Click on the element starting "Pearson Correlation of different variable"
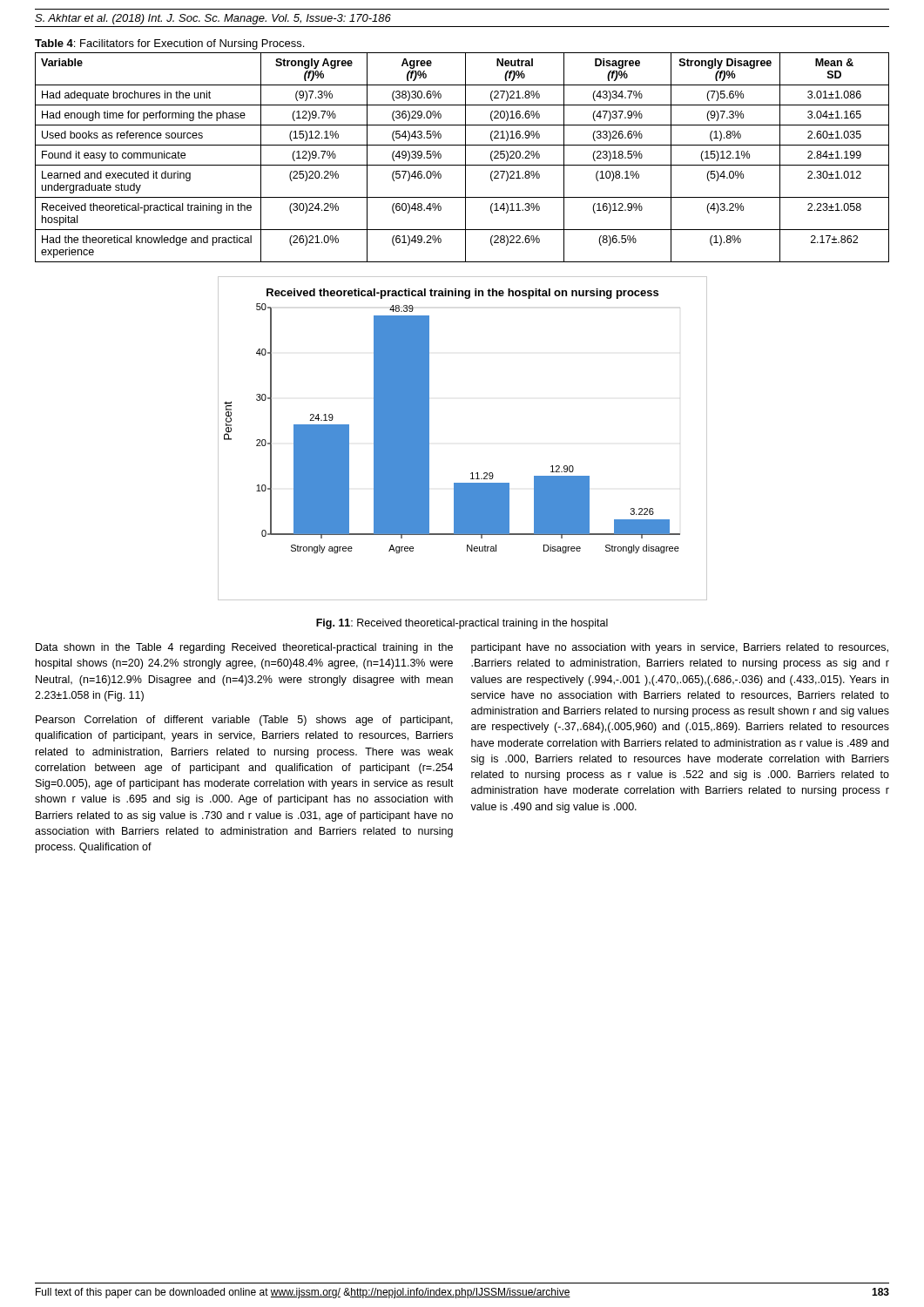 pyautogui.click(x=244, y=783)
